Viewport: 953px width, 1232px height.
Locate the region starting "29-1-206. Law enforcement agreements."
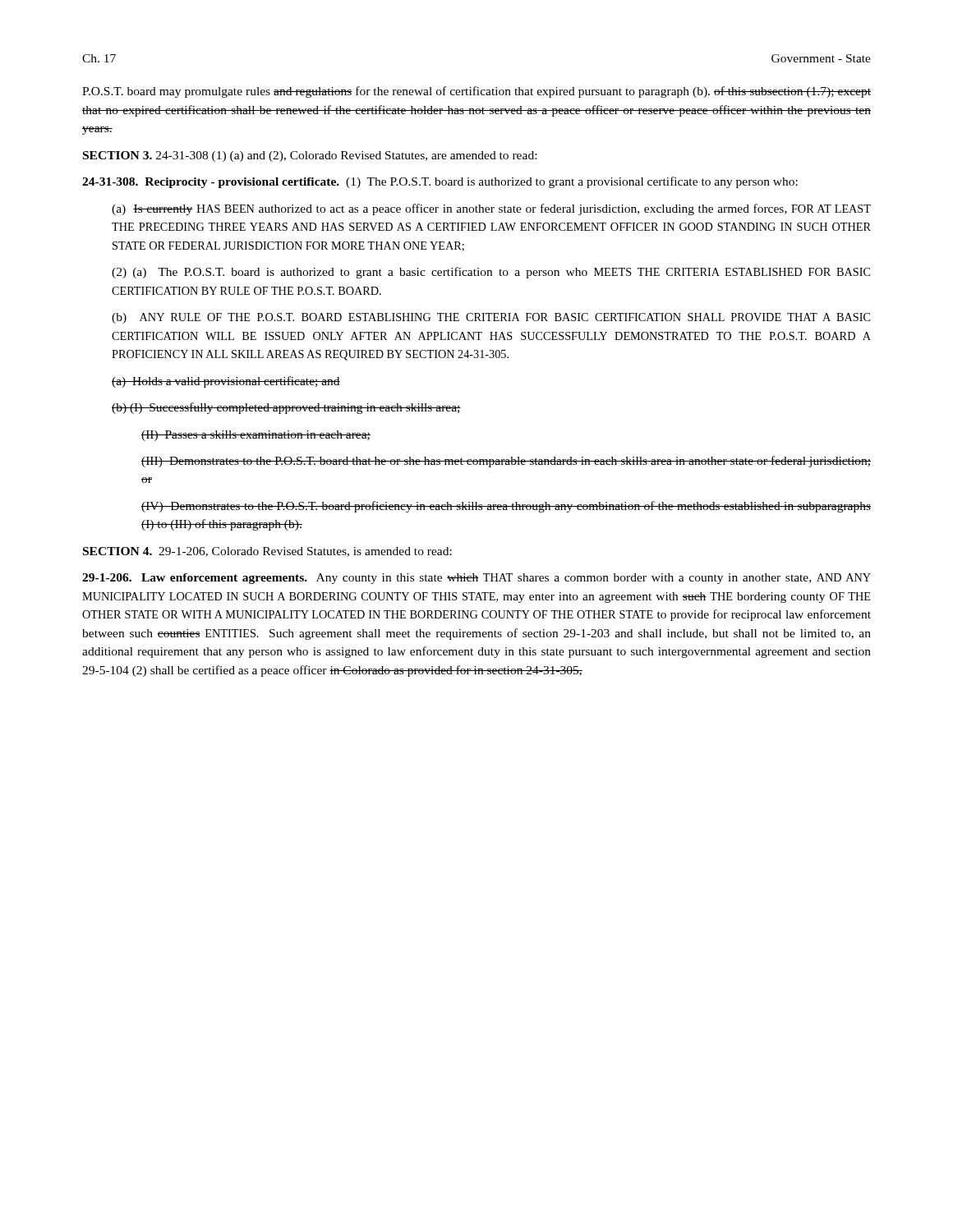(x=476, y=624)
